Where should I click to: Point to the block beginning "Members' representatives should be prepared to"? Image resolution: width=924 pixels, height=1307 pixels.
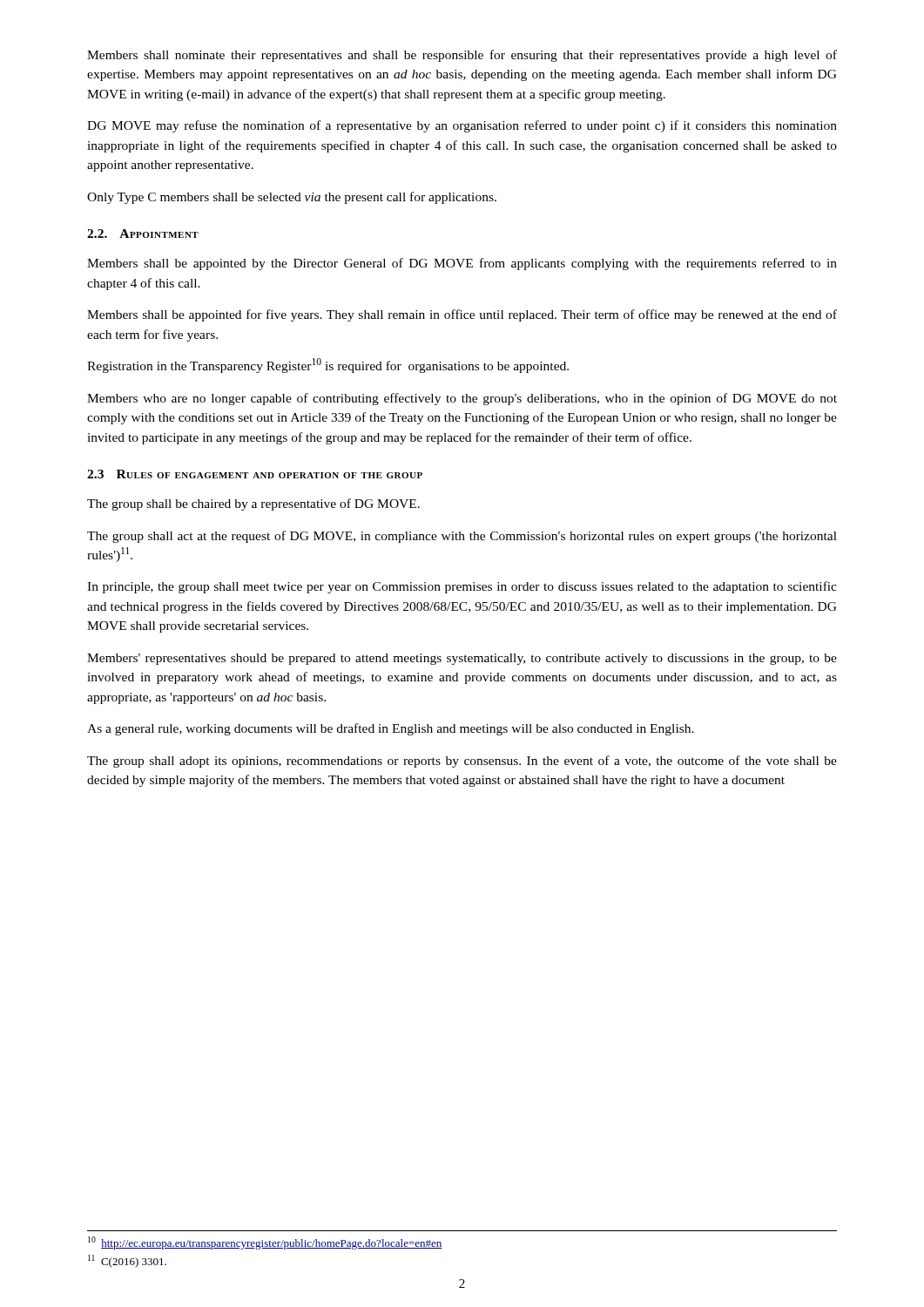click(x=462, y=677)
